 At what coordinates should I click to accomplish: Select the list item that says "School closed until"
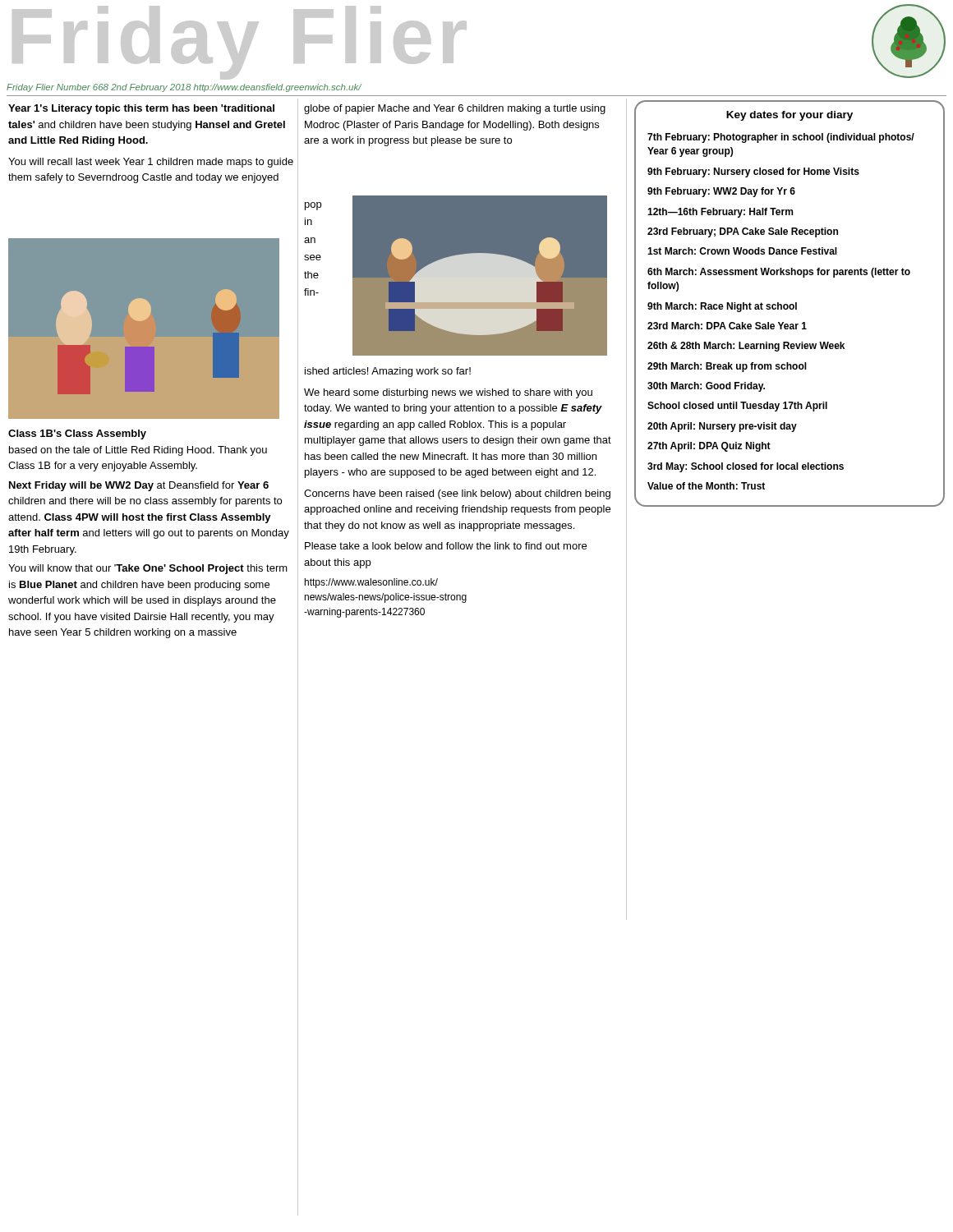tap(737, 406)
